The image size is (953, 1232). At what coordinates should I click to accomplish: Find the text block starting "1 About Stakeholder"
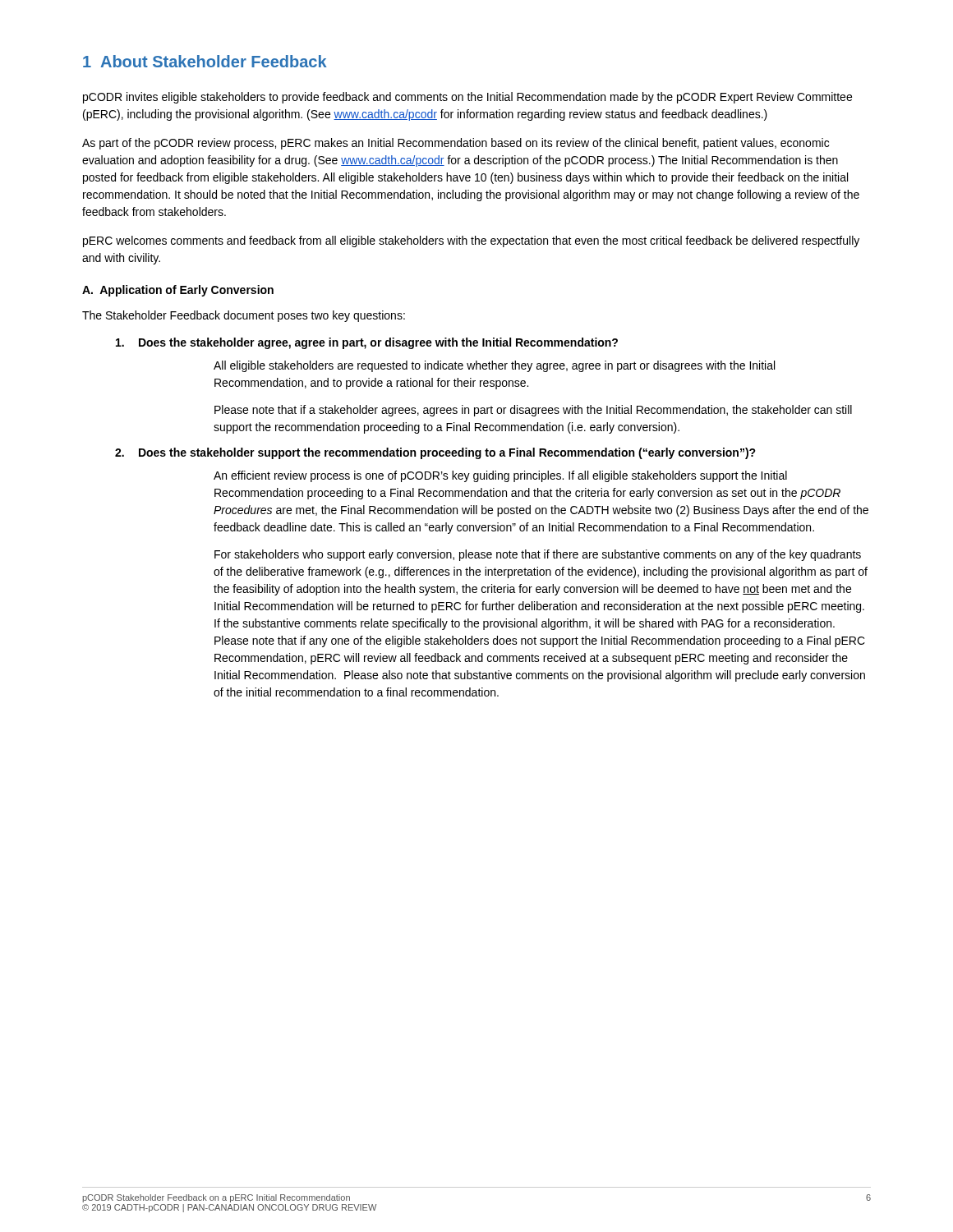205,61
